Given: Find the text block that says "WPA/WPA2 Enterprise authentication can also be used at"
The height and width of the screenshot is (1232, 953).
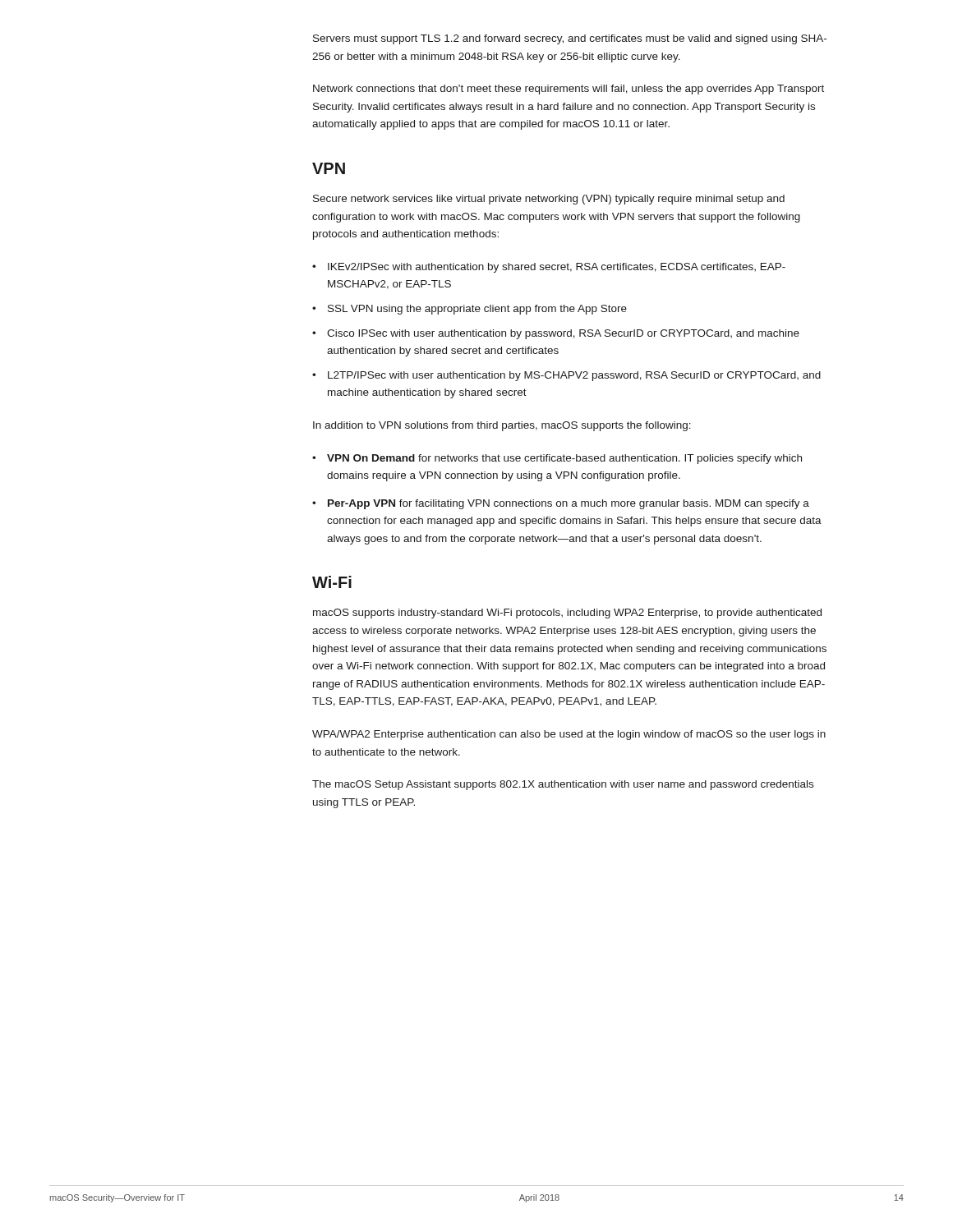Looking at the screenshot, I should 569,743.
